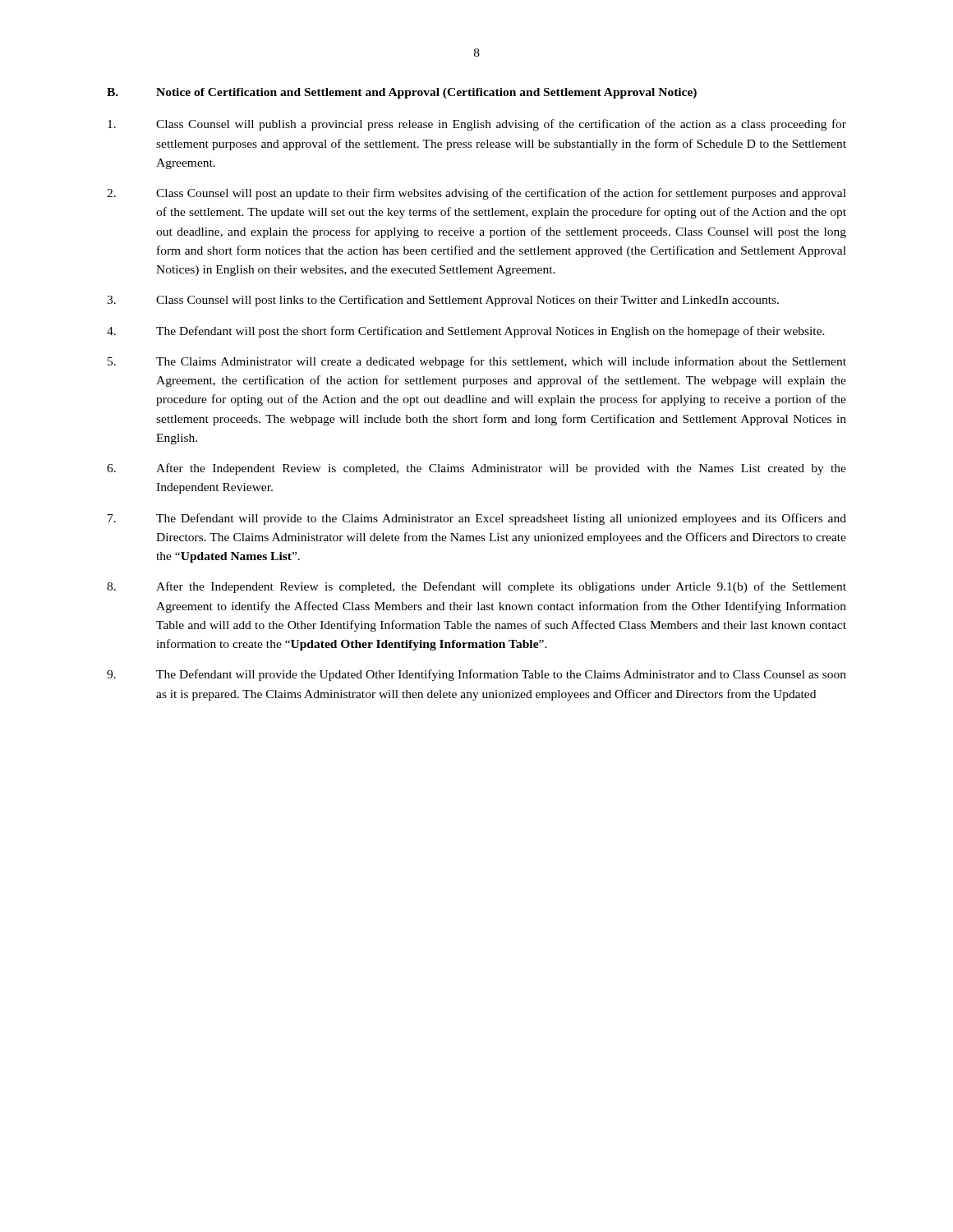
Task: Locate the list item with the text "8. After the Independent"
Action: [476, 615]
